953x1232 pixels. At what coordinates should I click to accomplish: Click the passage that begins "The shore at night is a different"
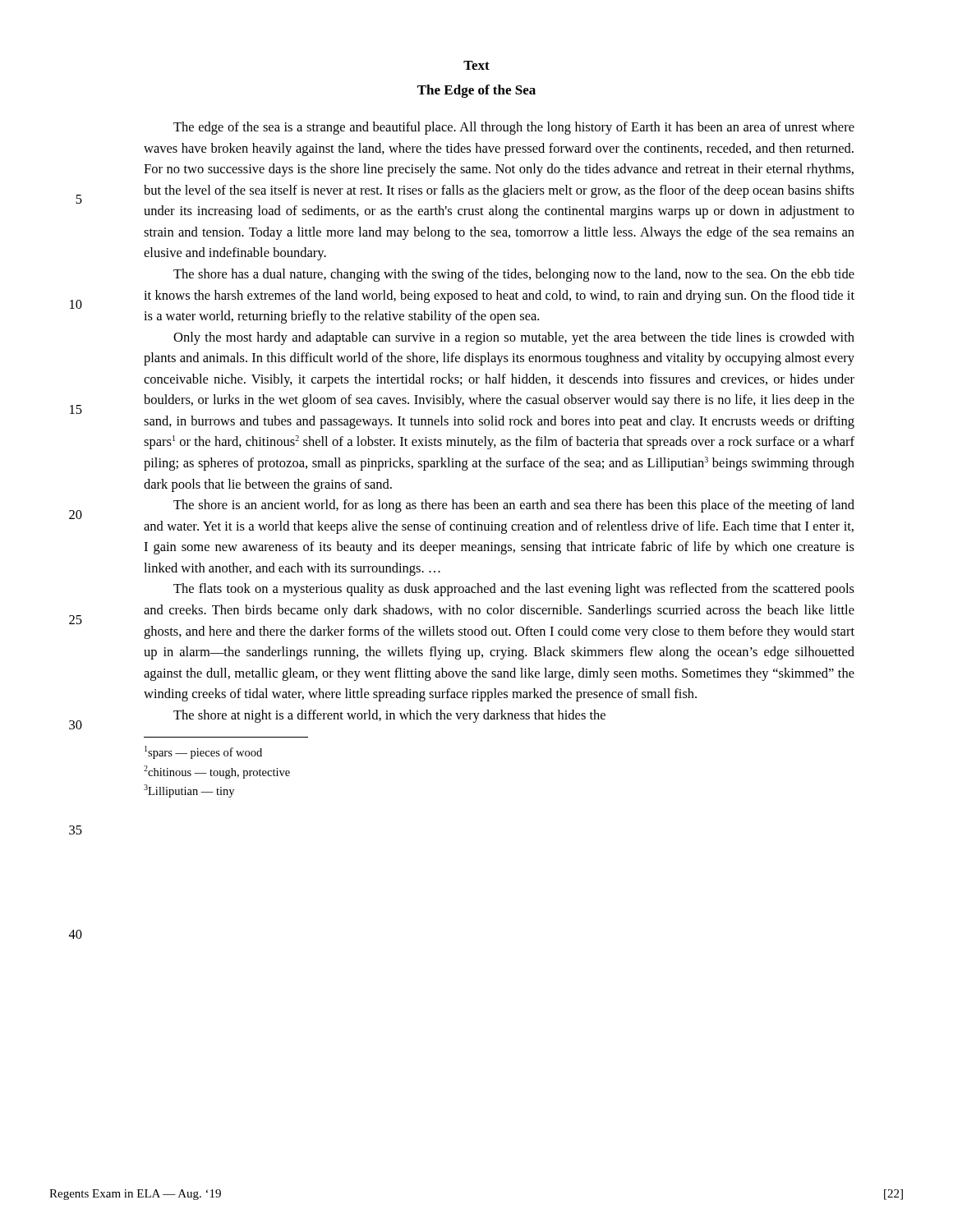coord(390,715)
